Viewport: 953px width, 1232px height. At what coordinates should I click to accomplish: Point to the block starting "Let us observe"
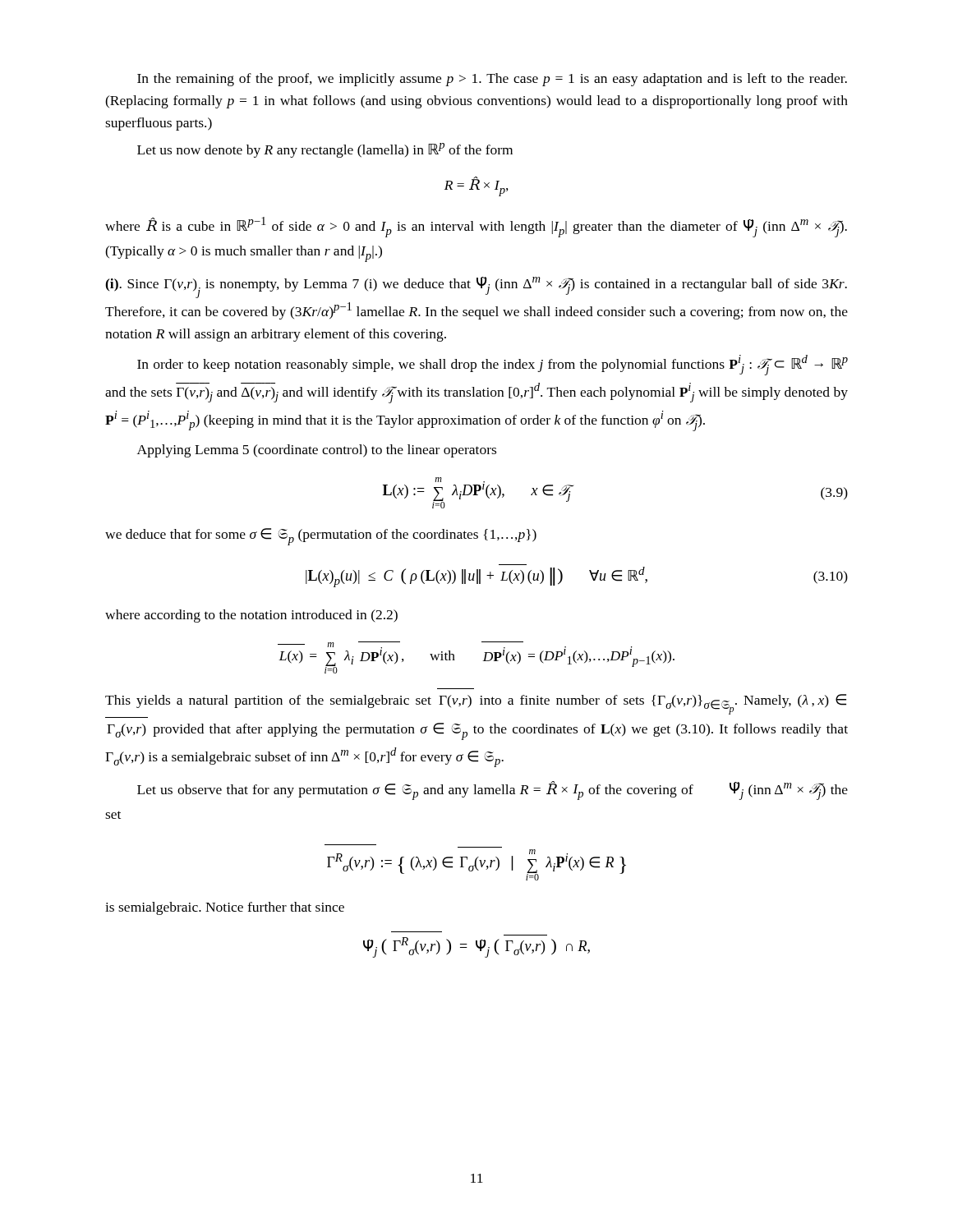[476, 800]
